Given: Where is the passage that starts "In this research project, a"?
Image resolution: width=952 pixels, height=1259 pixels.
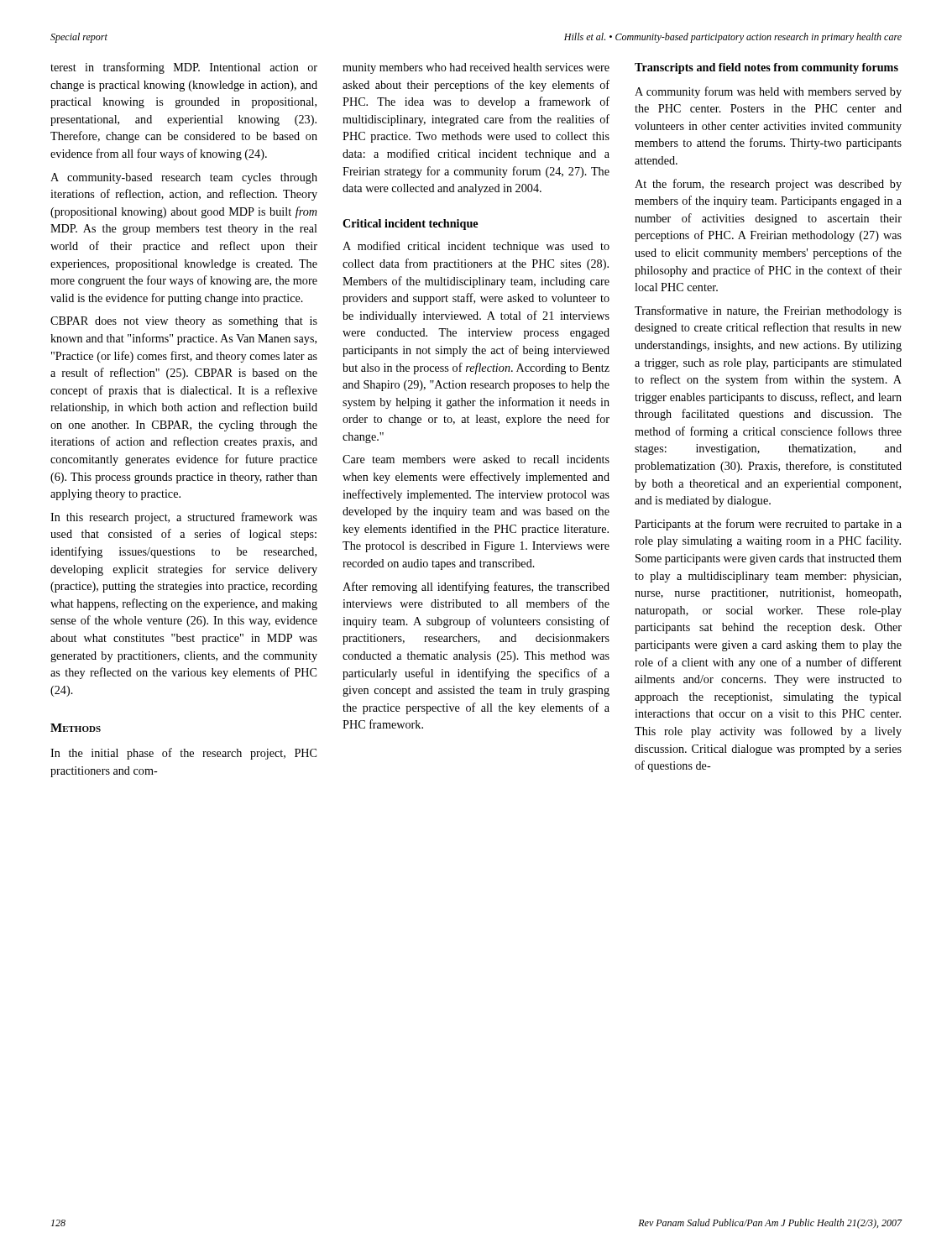Looking at the screenshot, I should [x=184, y=604].
